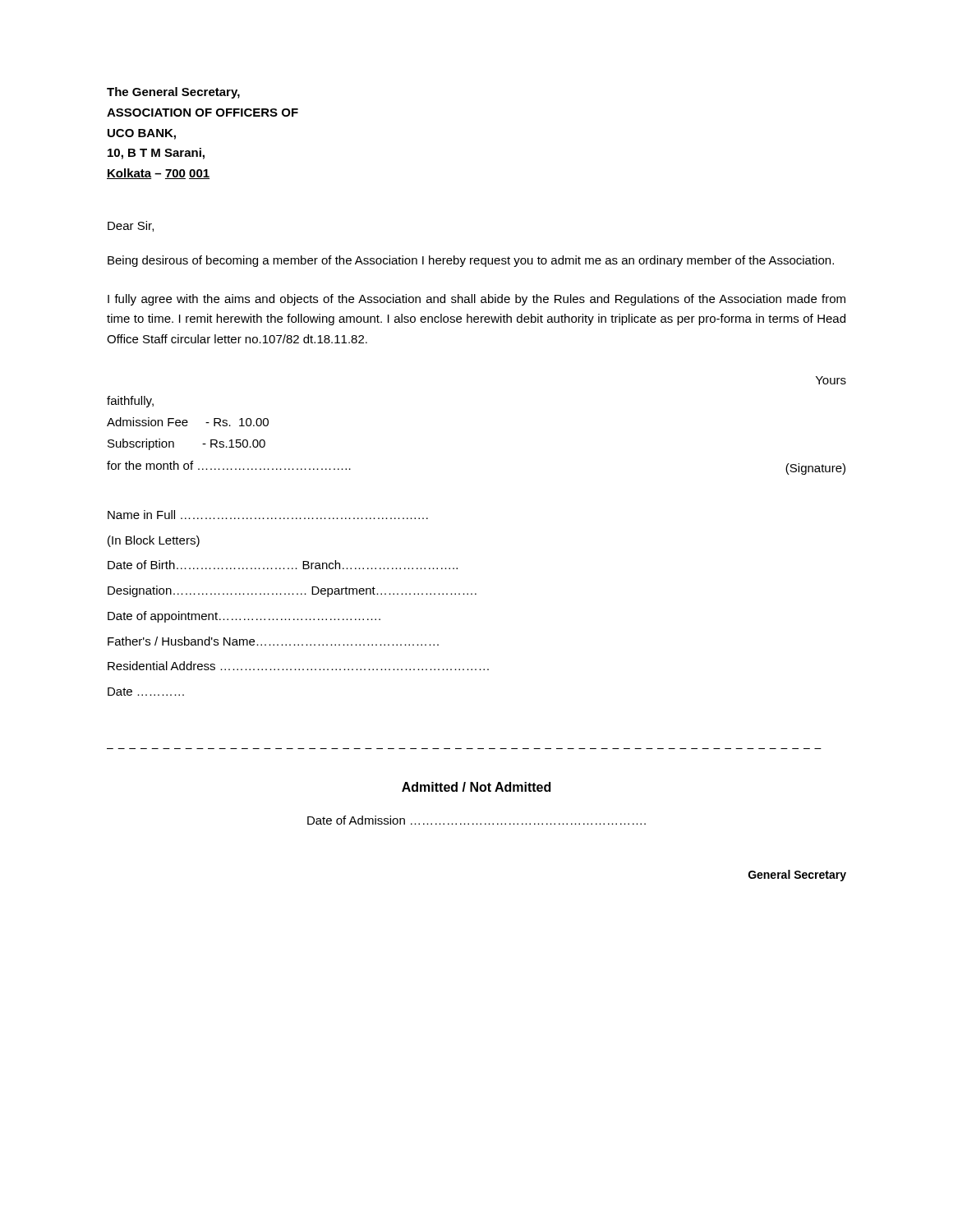Where does it say "General Secretary"?
The image size is (953, 1232).
(797, 875)
